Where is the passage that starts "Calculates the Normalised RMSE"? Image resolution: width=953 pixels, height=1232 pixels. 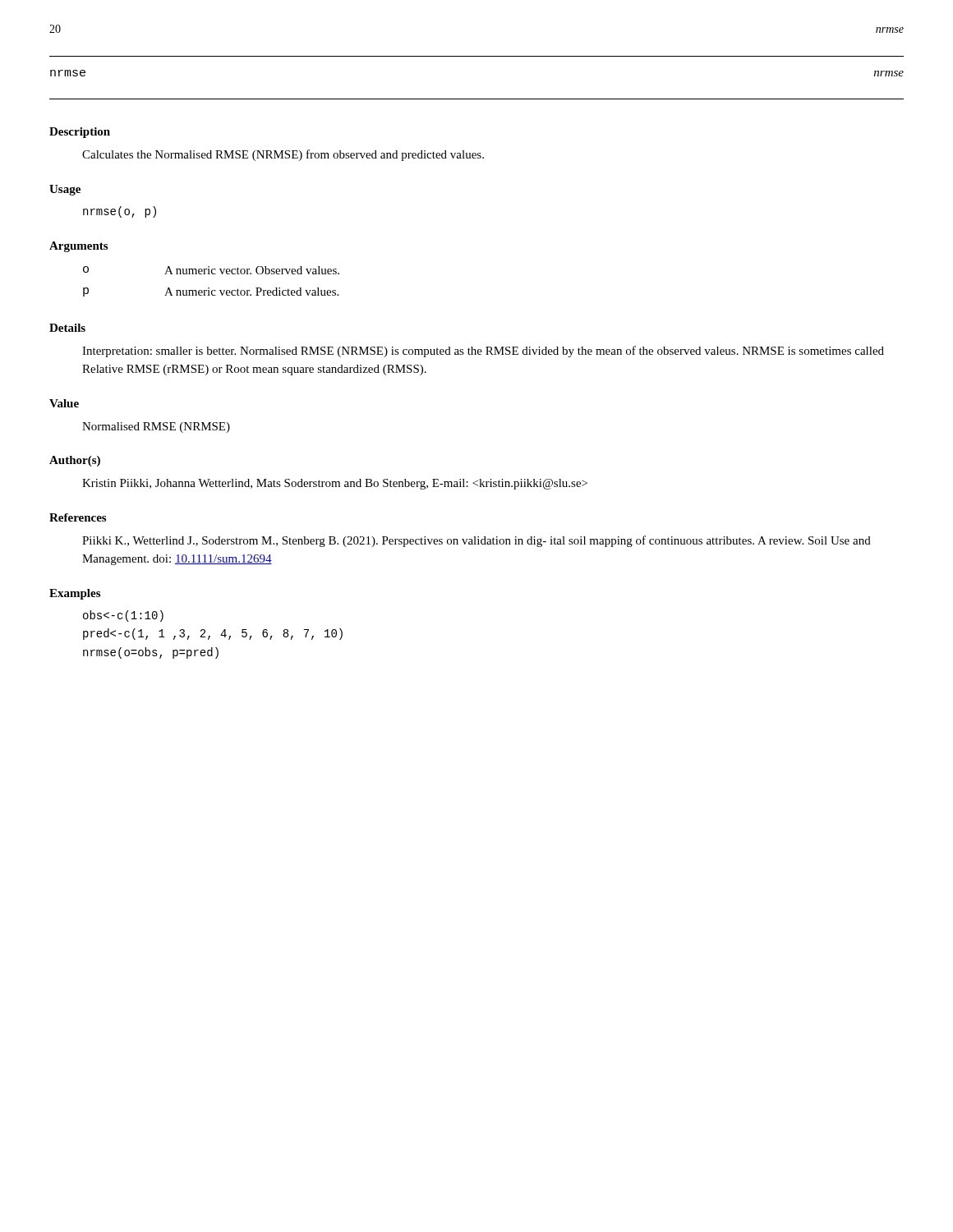(283, 154)
